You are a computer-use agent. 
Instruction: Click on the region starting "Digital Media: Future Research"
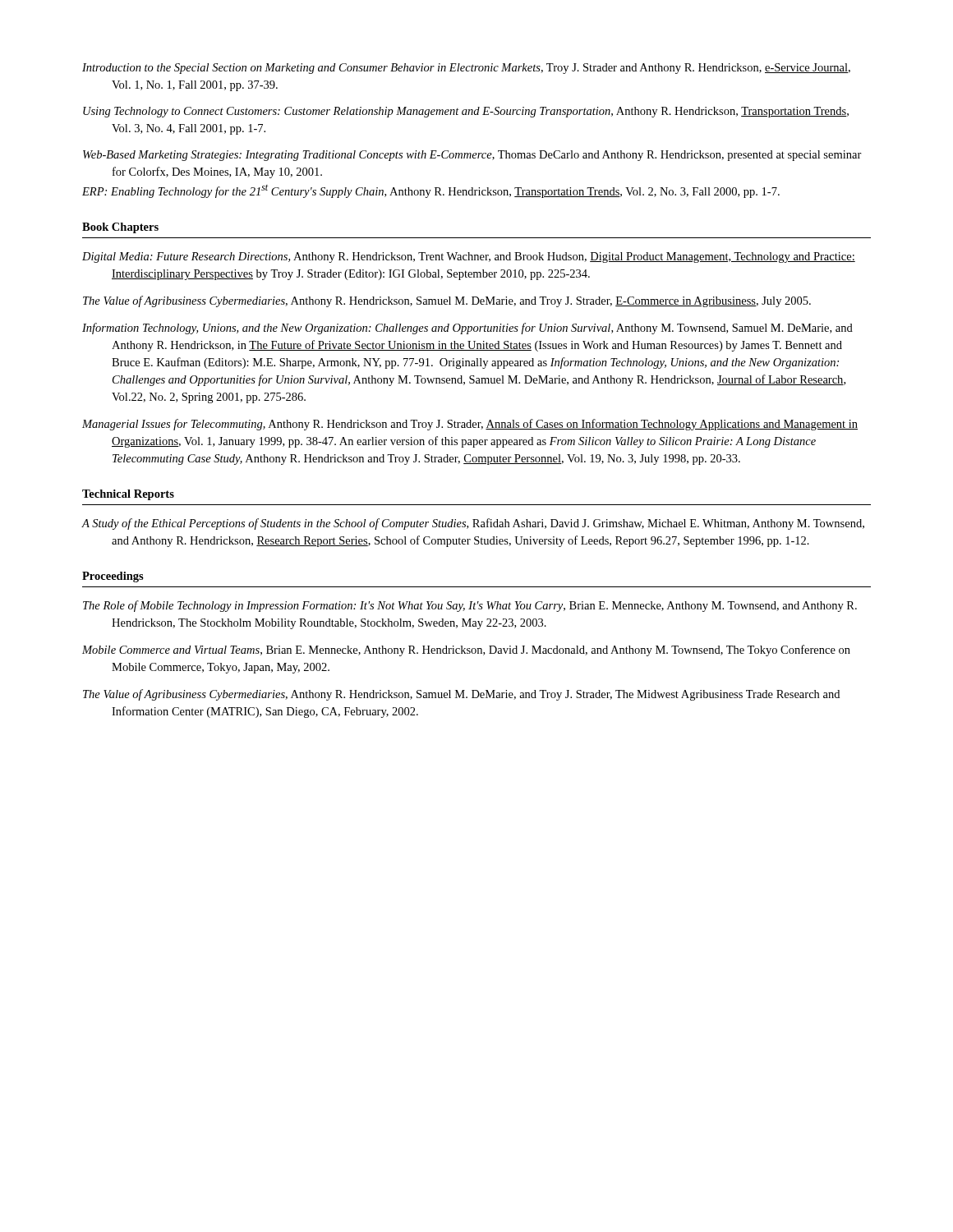pyautogui.click(x=469, y=265)
